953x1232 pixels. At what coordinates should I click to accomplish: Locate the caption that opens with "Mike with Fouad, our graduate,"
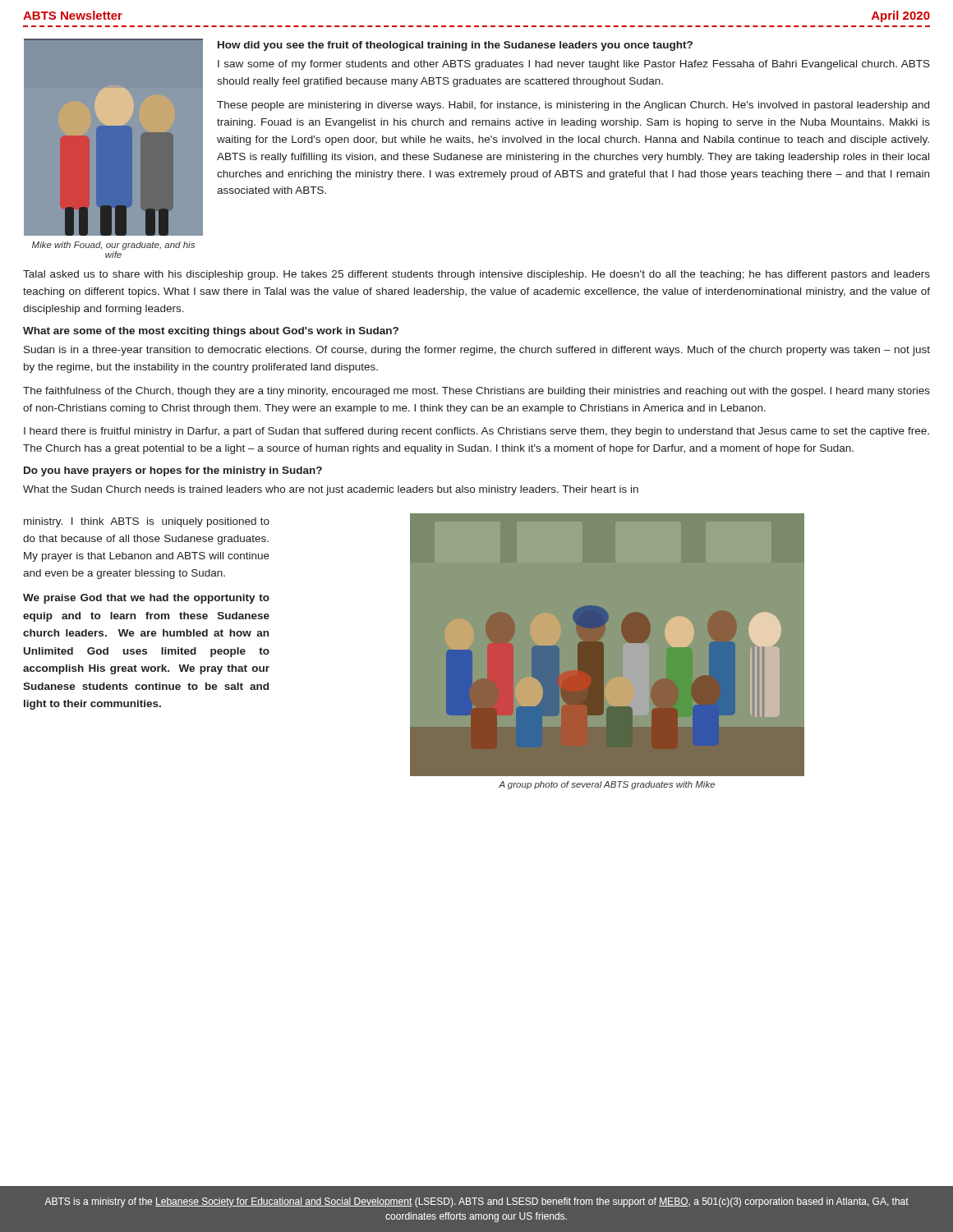[113, 250]
